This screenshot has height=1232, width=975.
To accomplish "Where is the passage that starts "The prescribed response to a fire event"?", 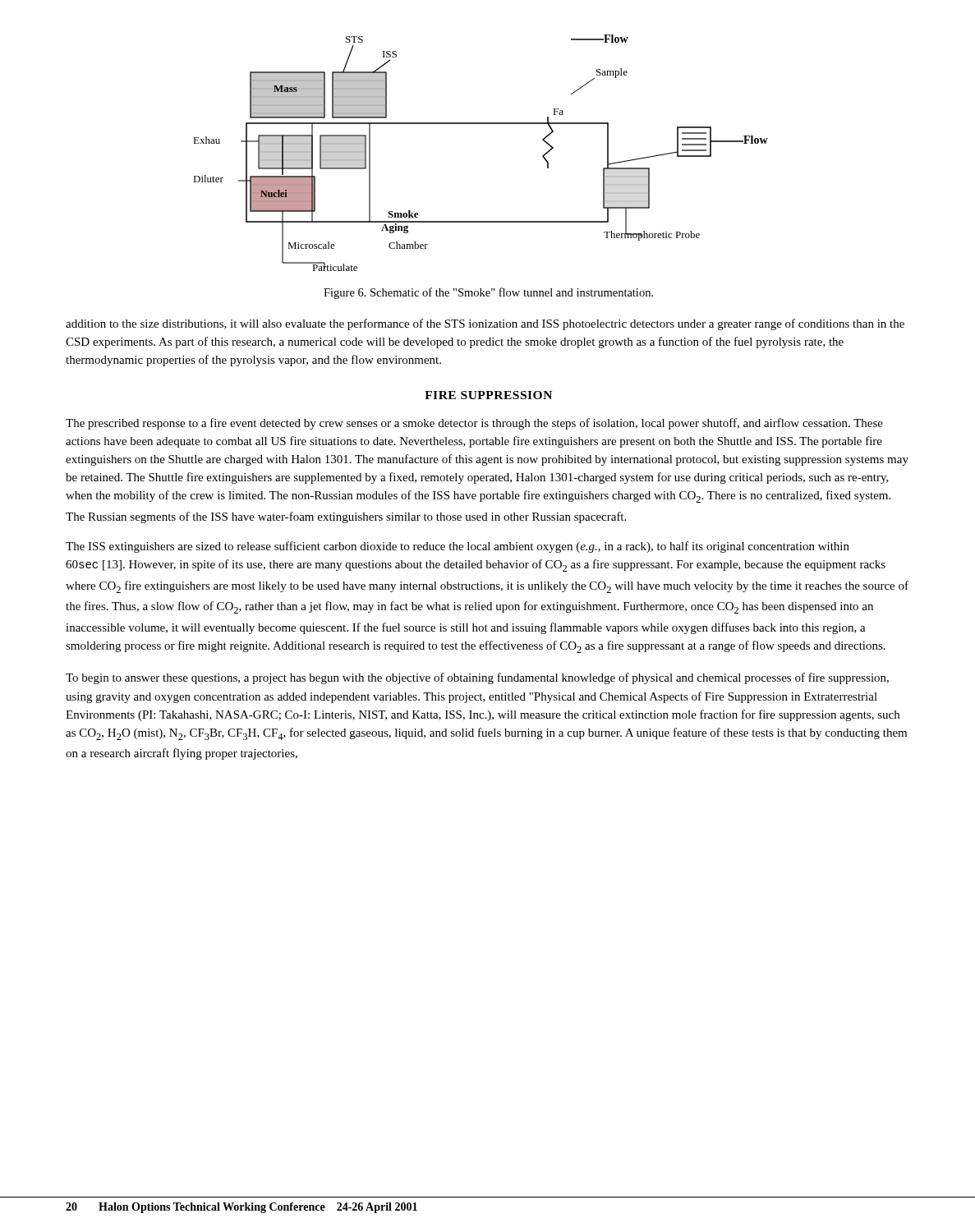I will tap(487, 470).
